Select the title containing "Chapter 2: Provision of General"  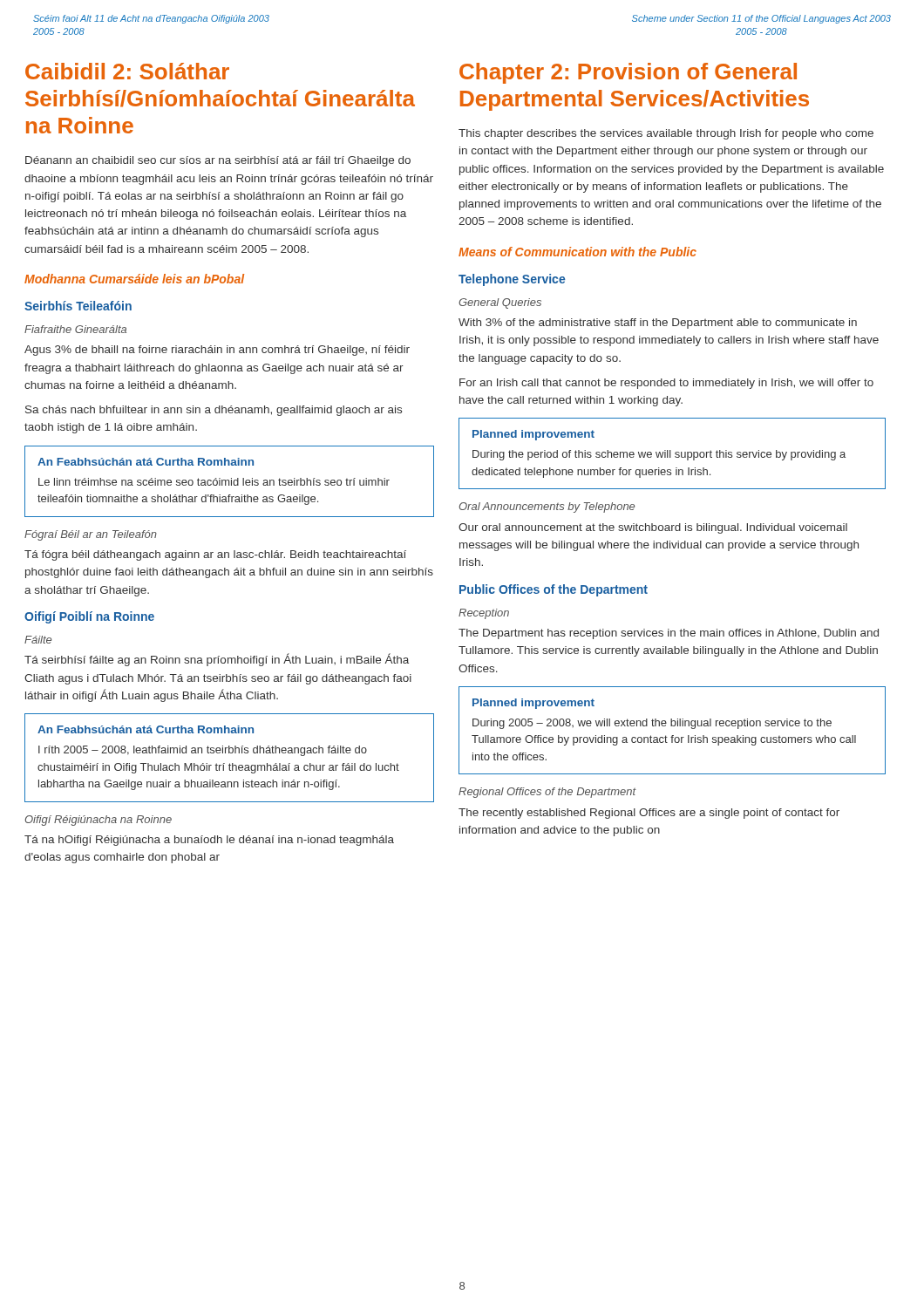coord(672,85)
